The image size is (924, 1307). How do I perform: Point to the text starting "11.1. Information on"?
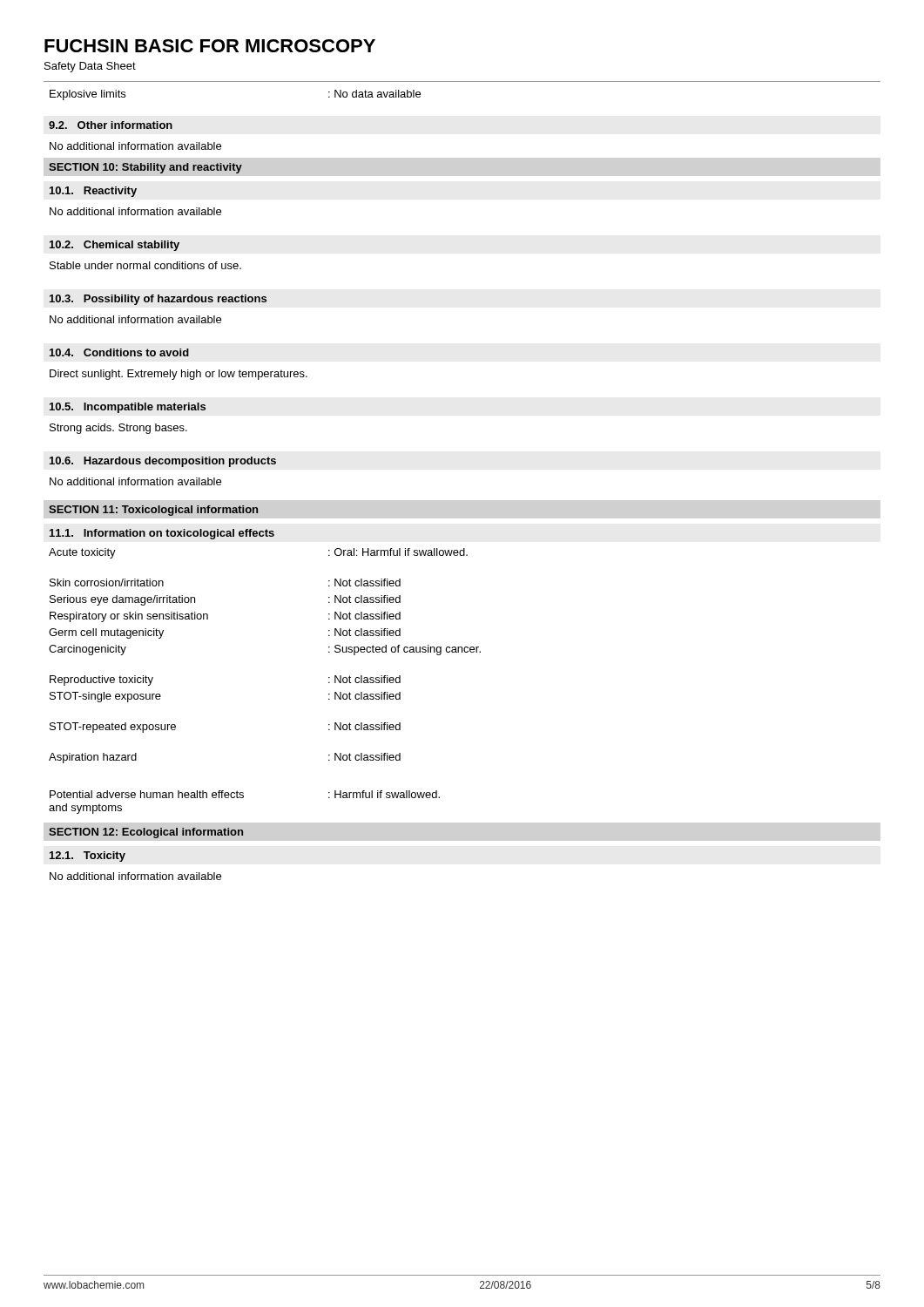coord(162,533)
